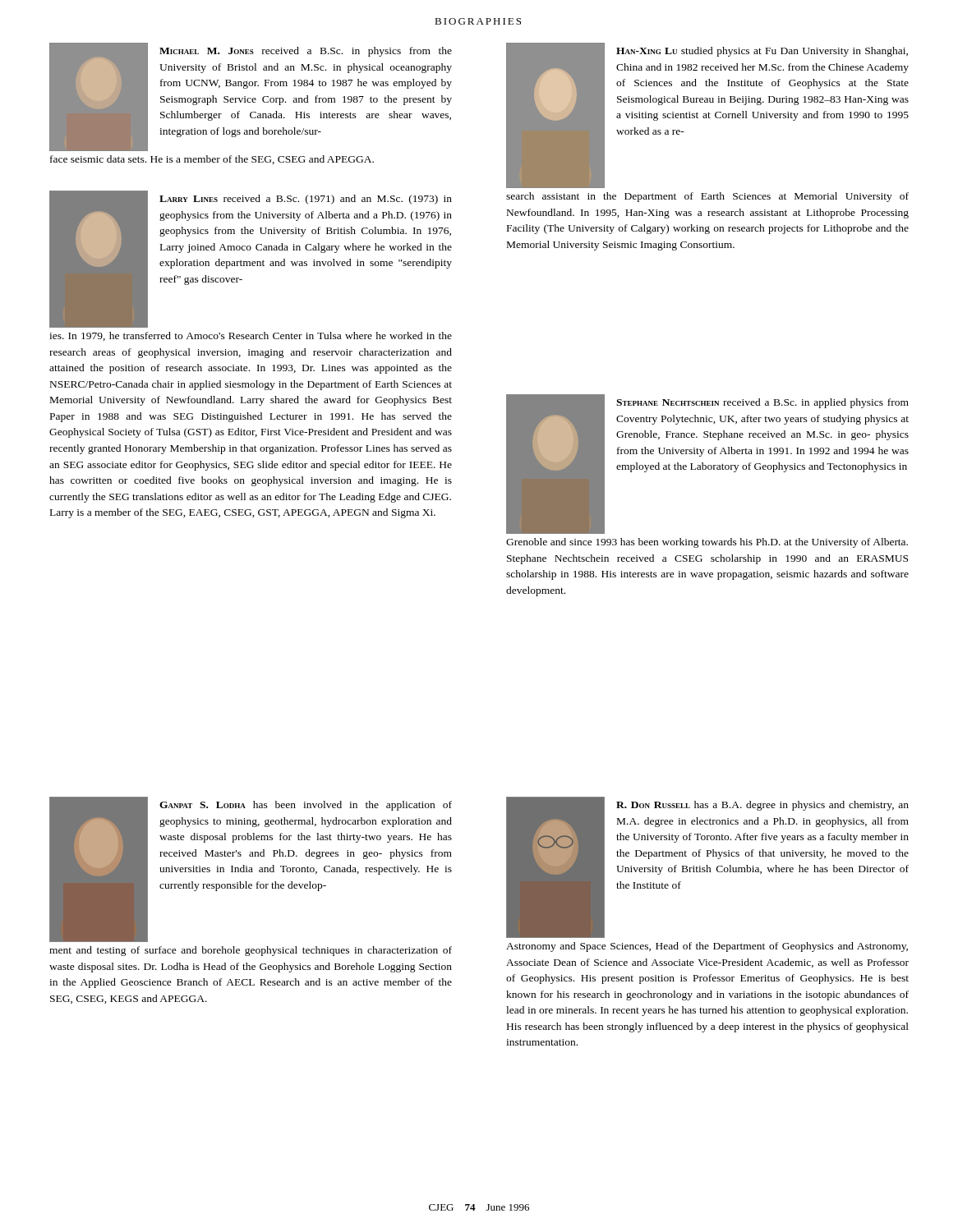This screenshot has width=958, height=1232.
Task: Find the element starting "Michael M. Jones received a"
Action: (x=251, y=104)
